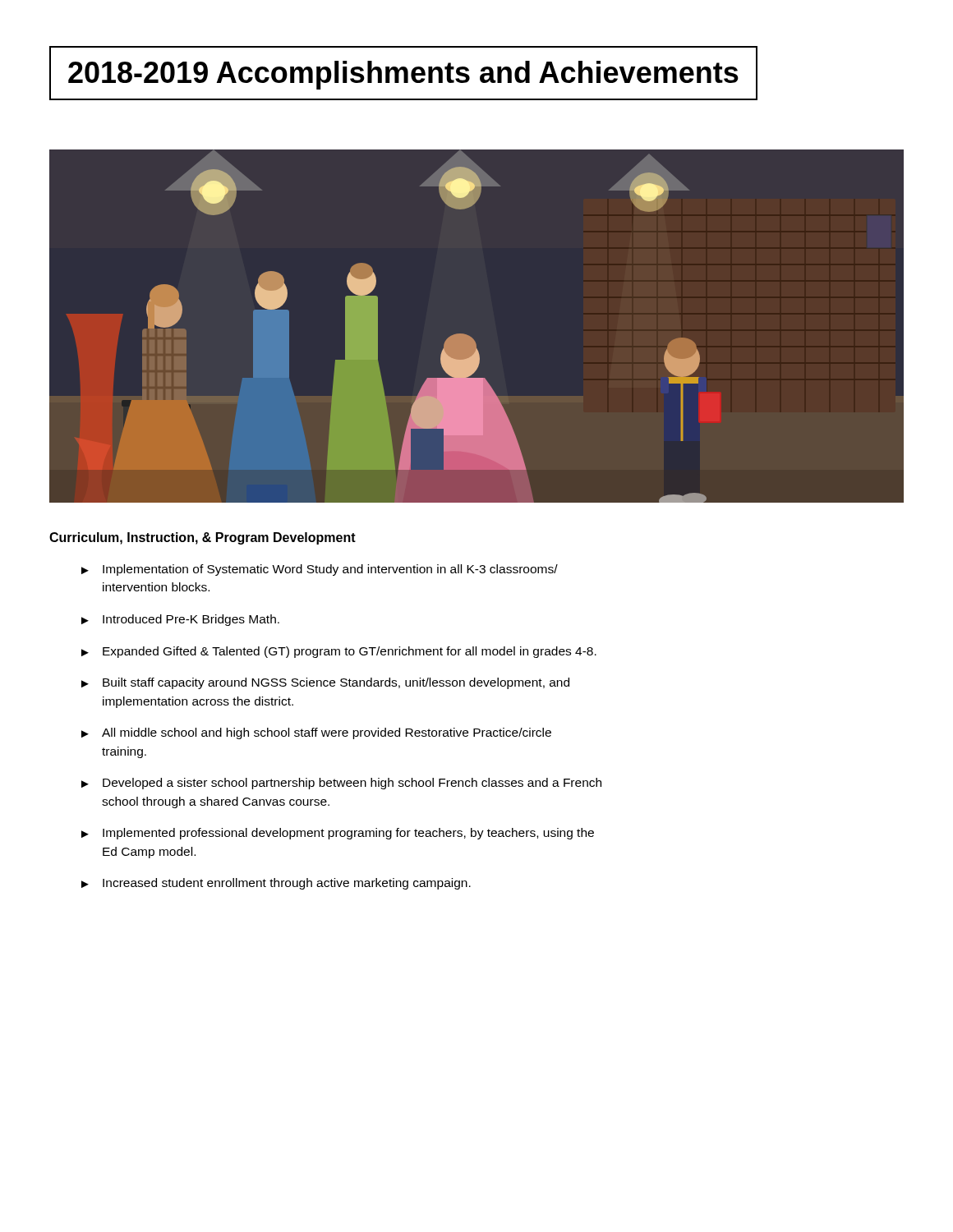Click on the list item that reads "► Introduced Pre-K Bridges Math."
The image size is (953, 1232).
pyautogui.click(x=180, y=620)
